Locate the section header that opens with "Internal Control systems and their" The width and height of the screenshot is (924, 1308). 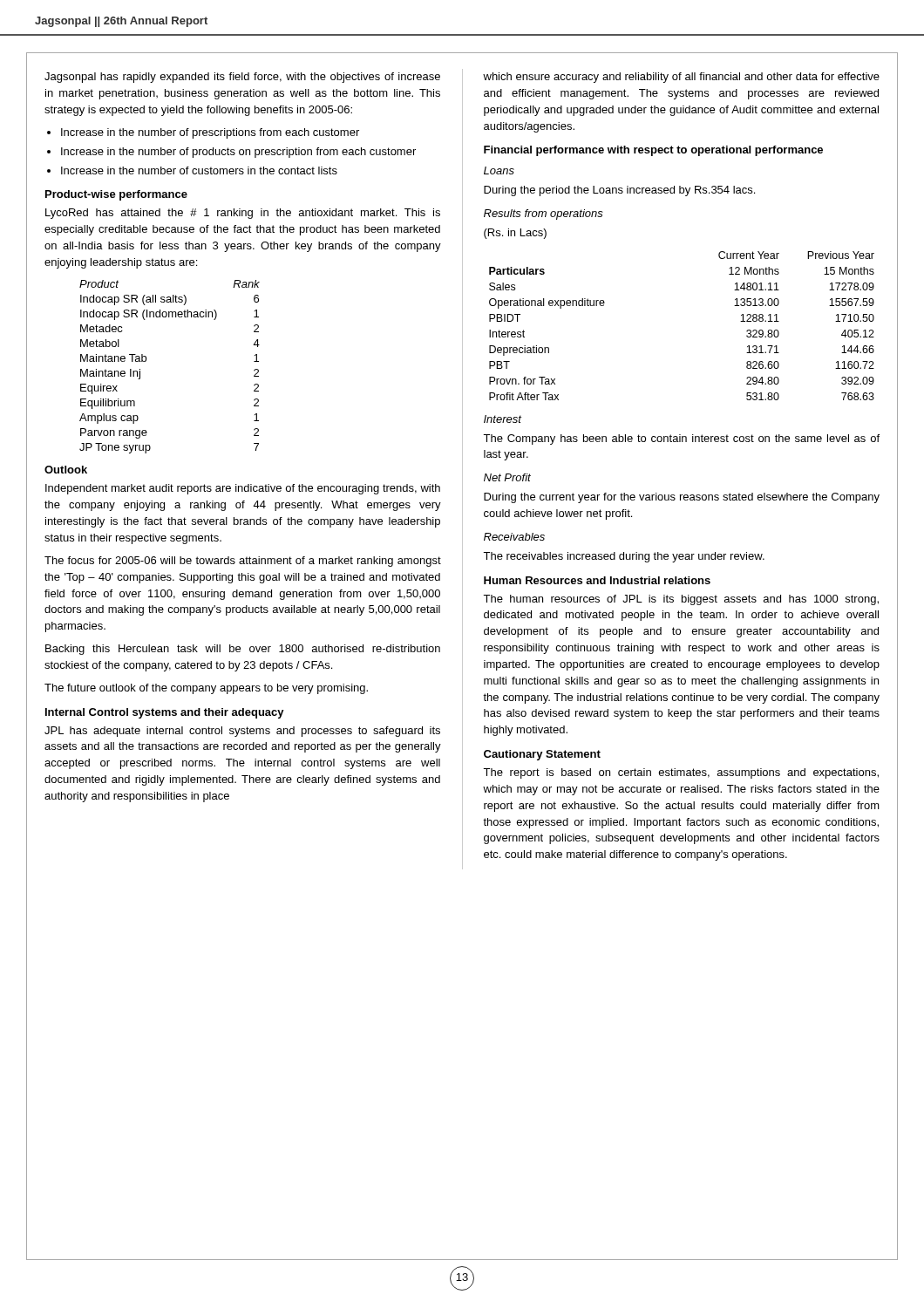[164, 712]
